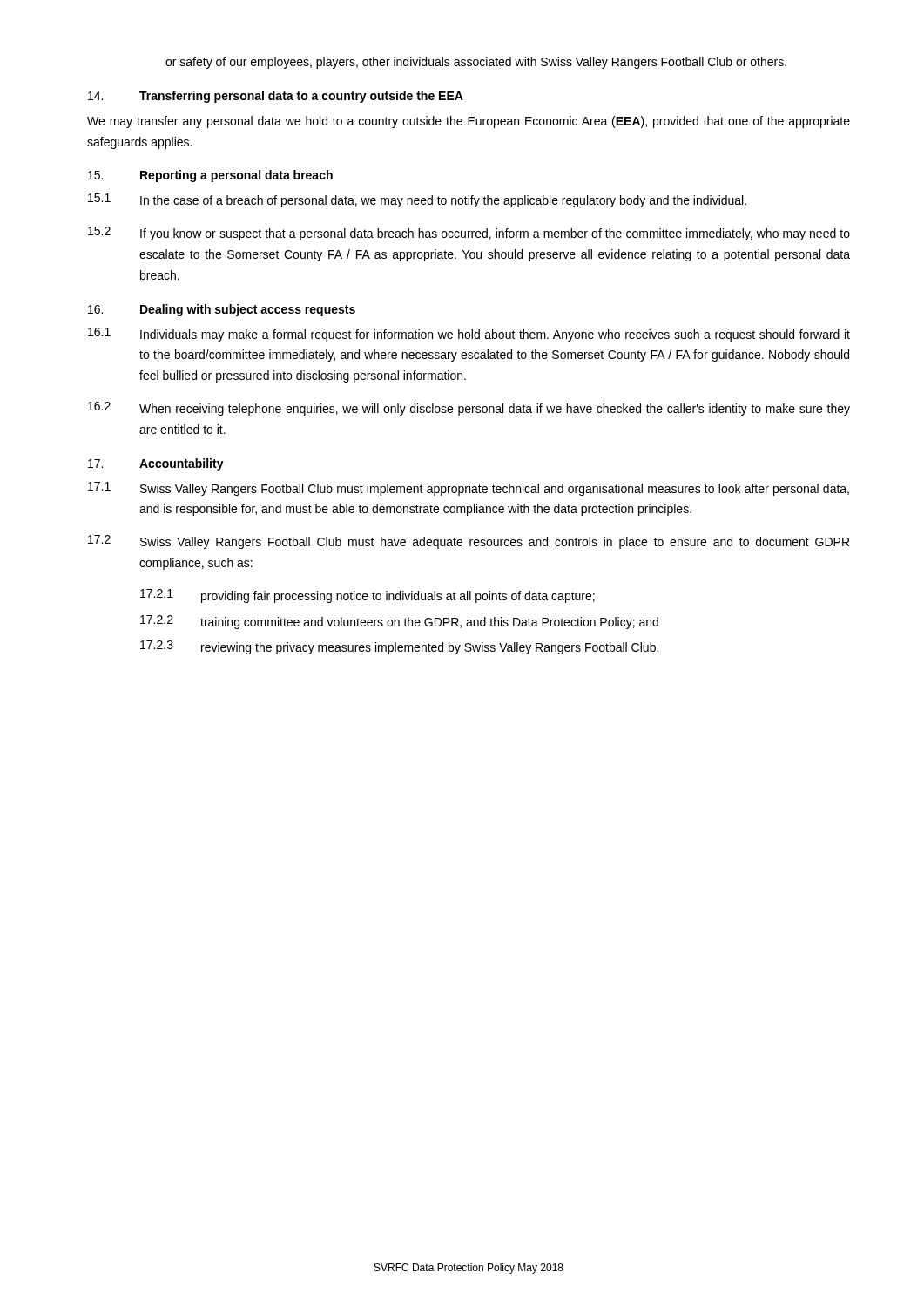The width and height of the screenshot is (924, 1307).
Task: Click the passage that begins "We may transfer any personal"
Action: (x=469, y=131)
